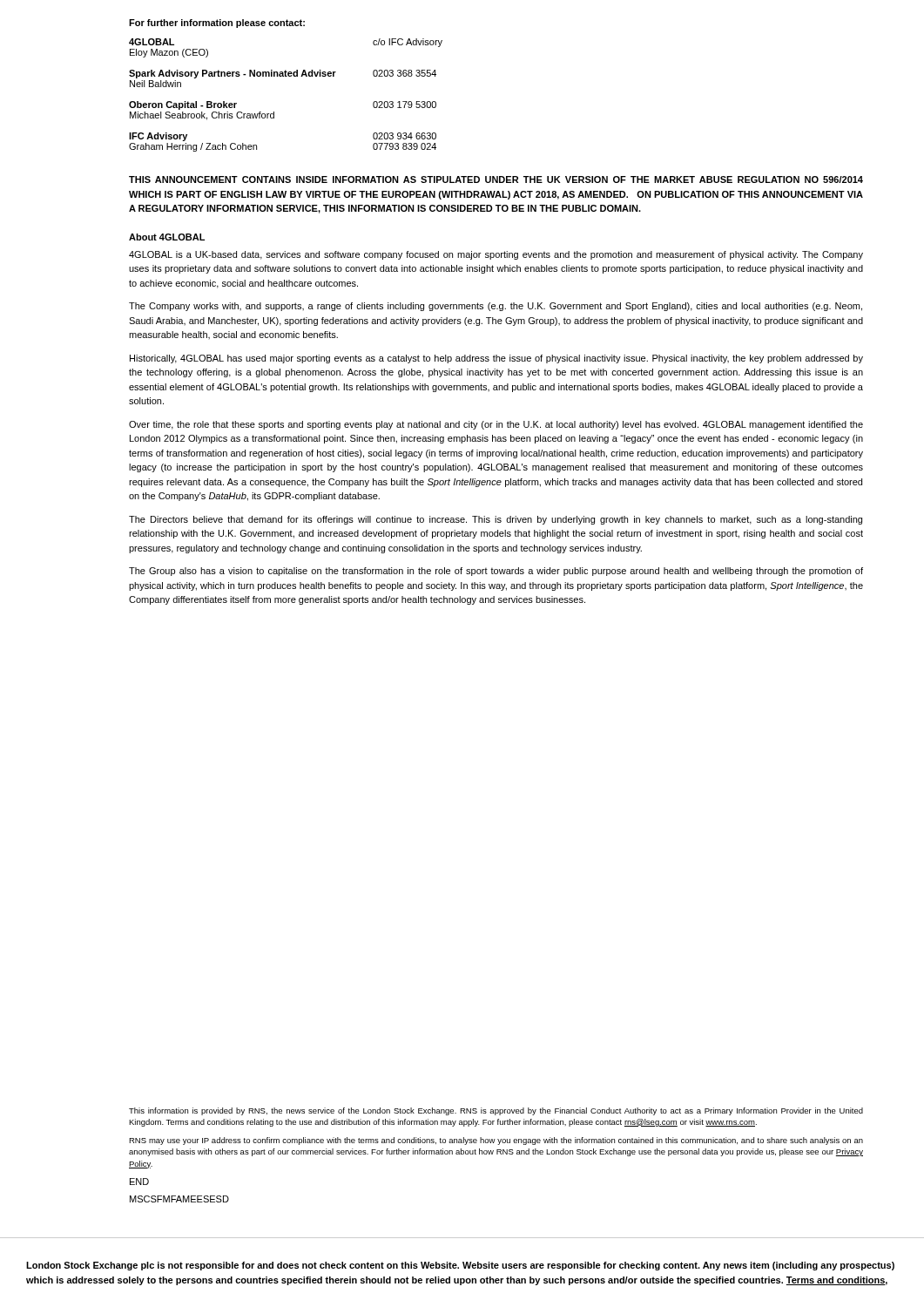Click on the text block with the text "4GLOBAL is a UK-based data, services and software"
Screen dimensions: 1307x924
[496, 268]
